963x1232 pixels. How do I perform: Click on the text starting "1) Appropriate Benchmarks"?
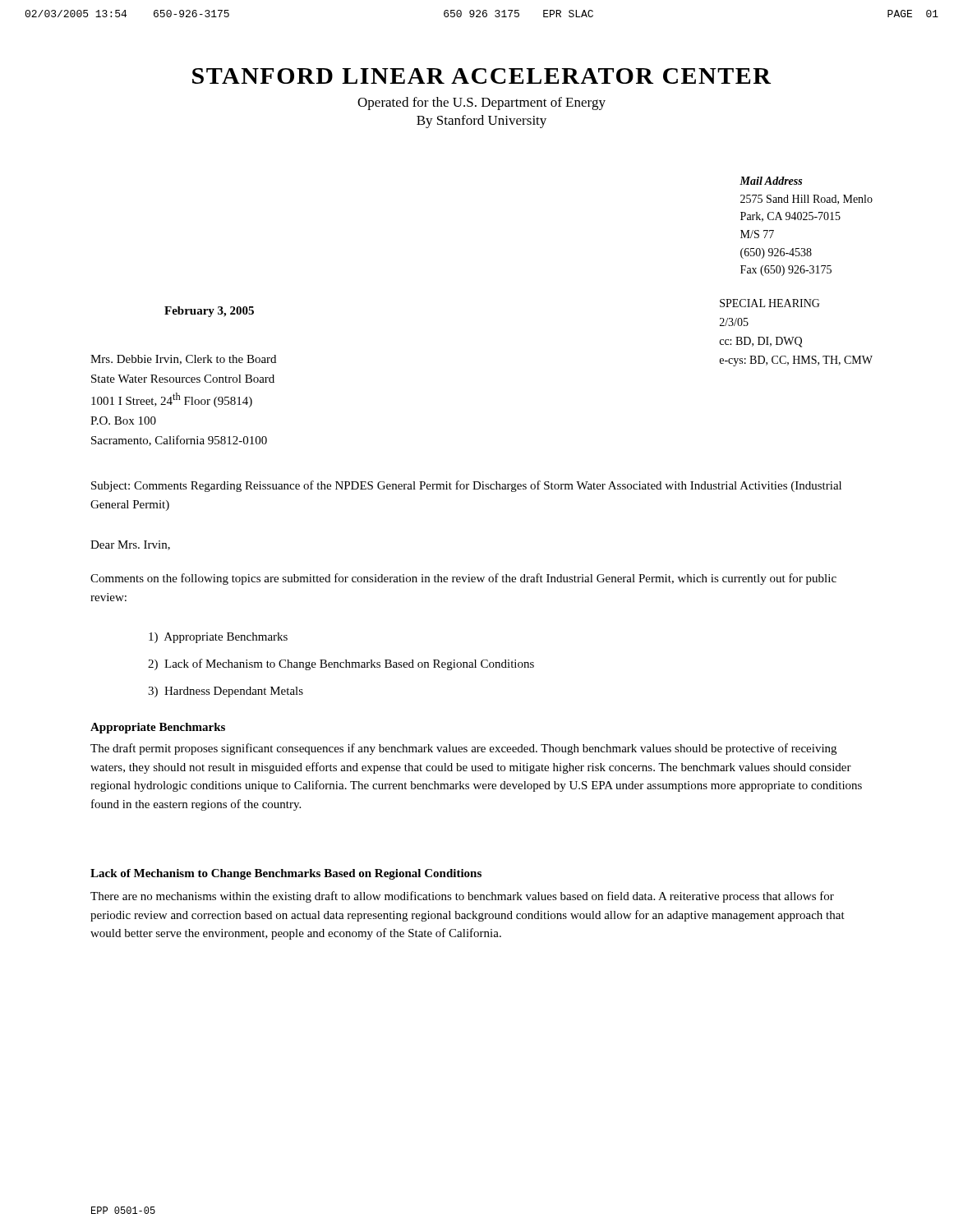(218, 637)
